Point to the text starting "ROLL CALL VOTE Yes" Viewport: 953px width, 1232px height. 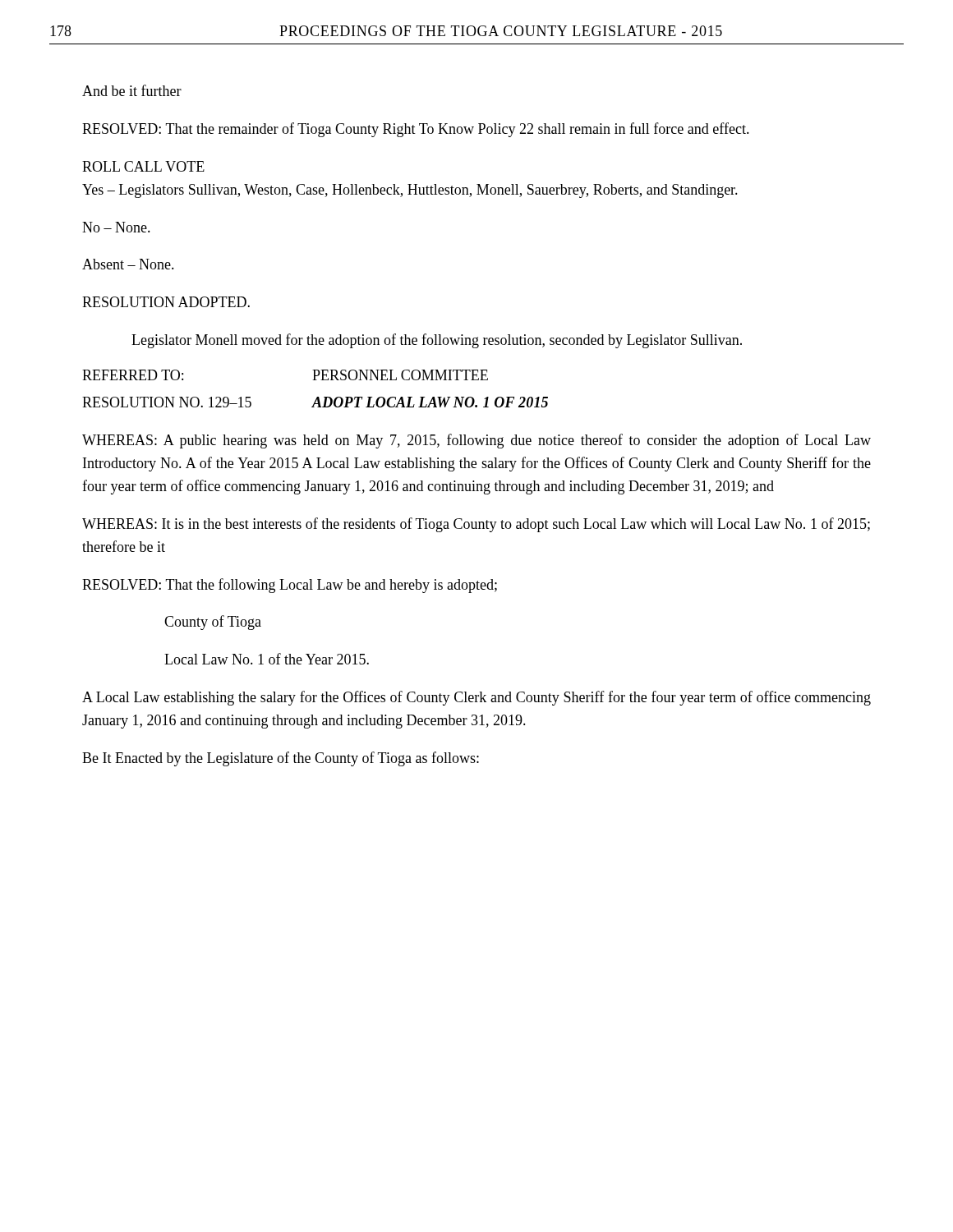coord(476,179)
